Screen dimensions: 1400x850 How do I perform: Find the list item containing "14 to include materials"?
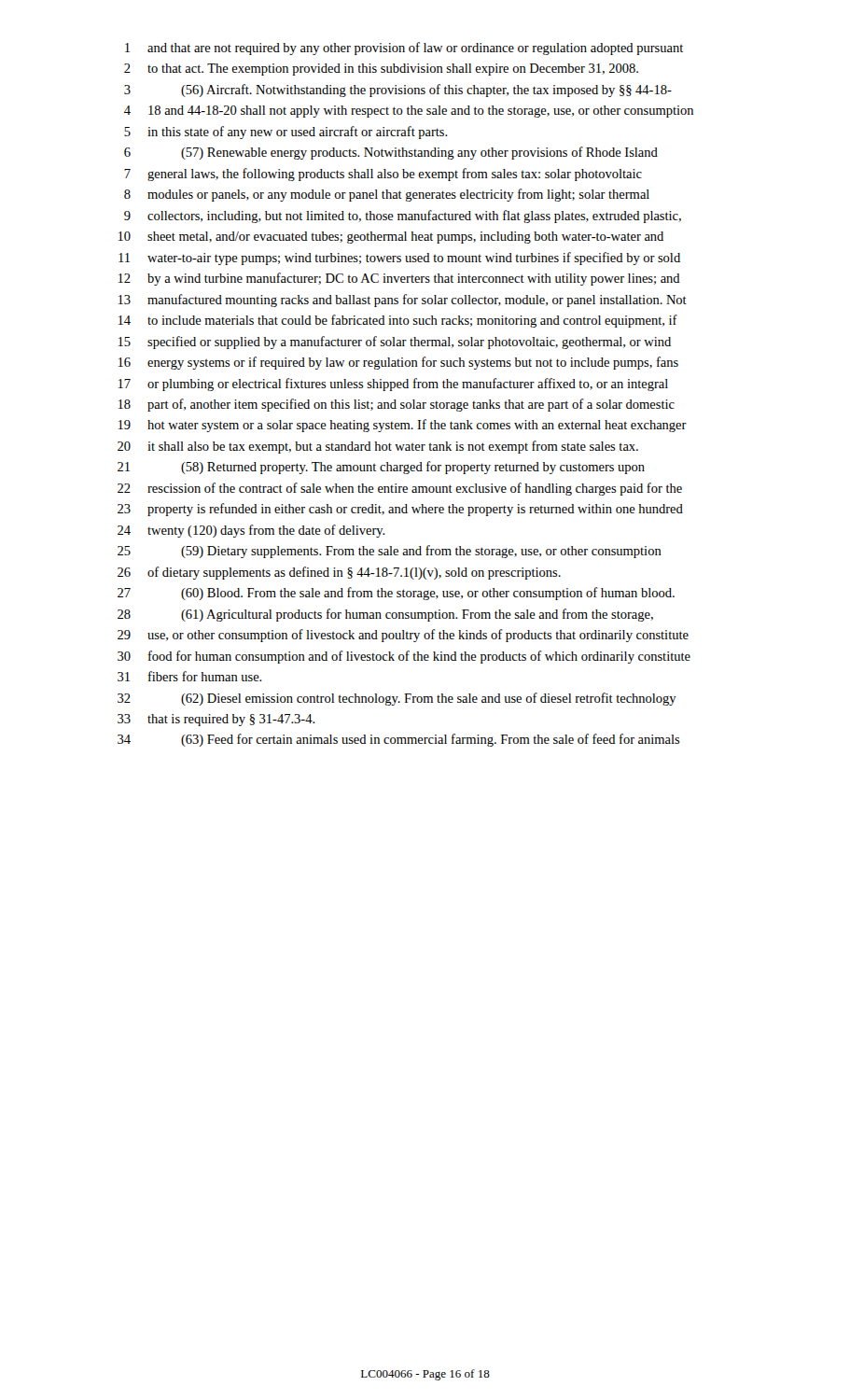click(x=444, y=320)
